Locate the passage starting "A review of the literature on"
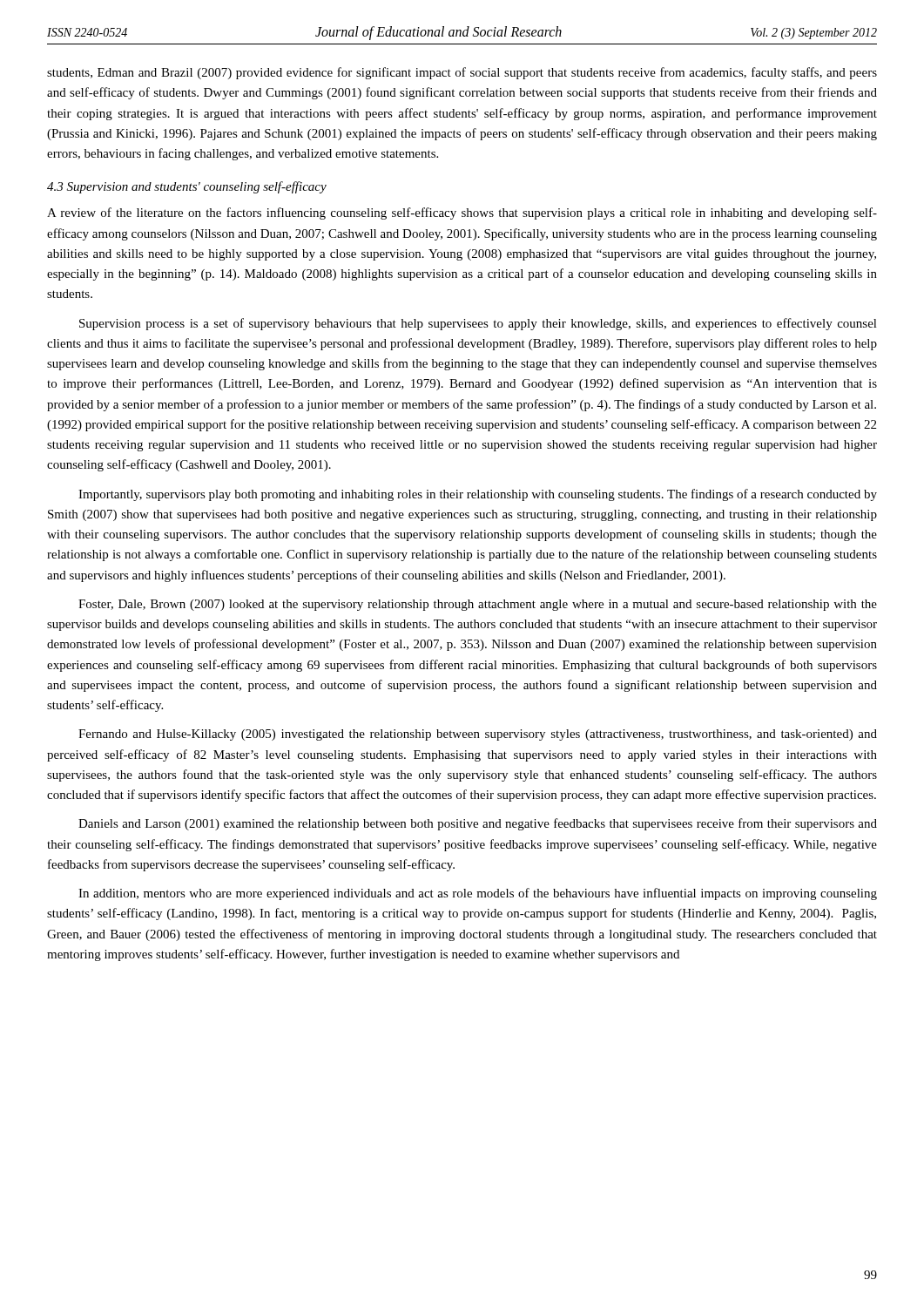The width and height of the screenshot is (924, 1307). coord(462,253)
